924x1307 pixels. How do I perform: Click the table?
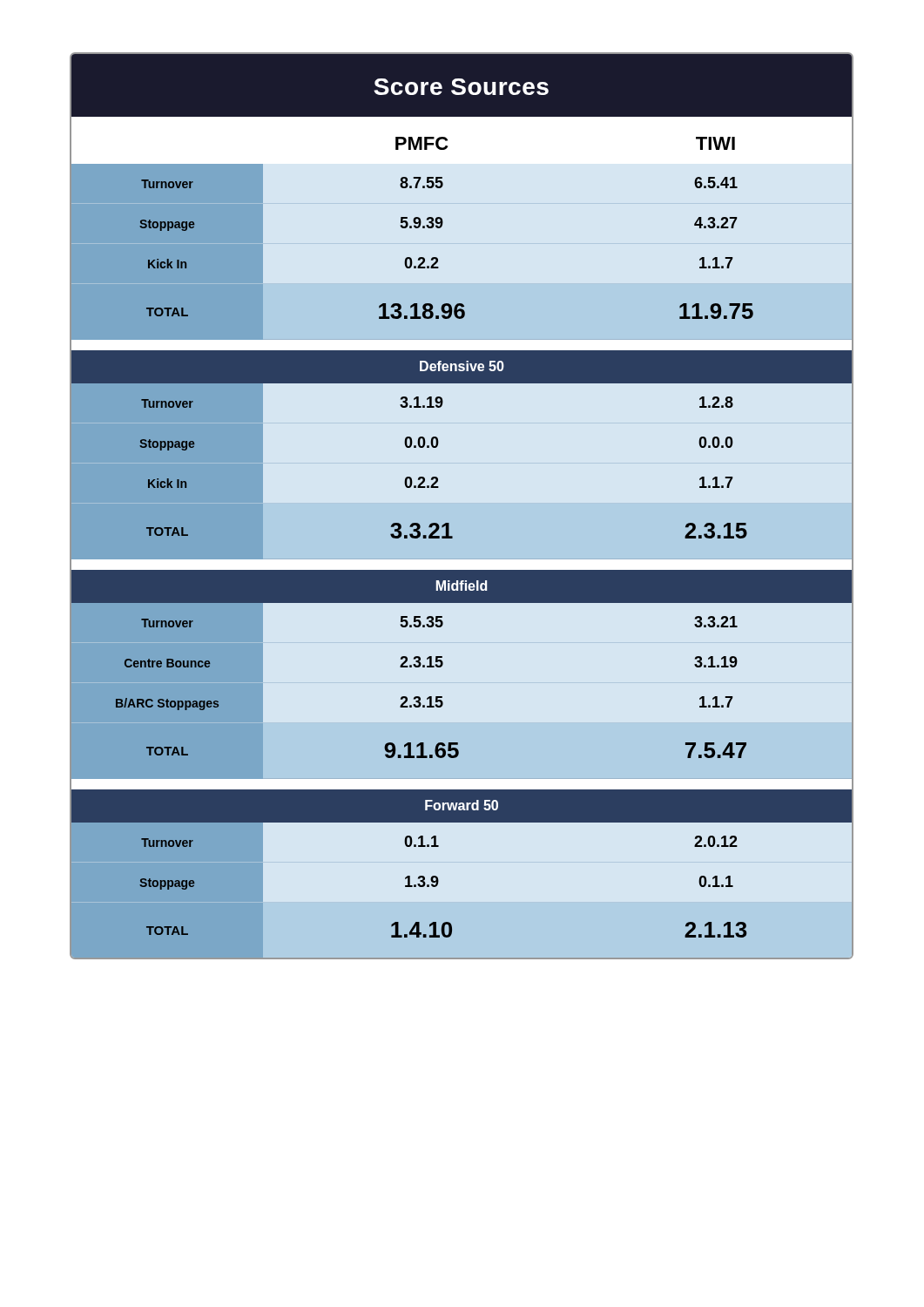click(462, 537)
